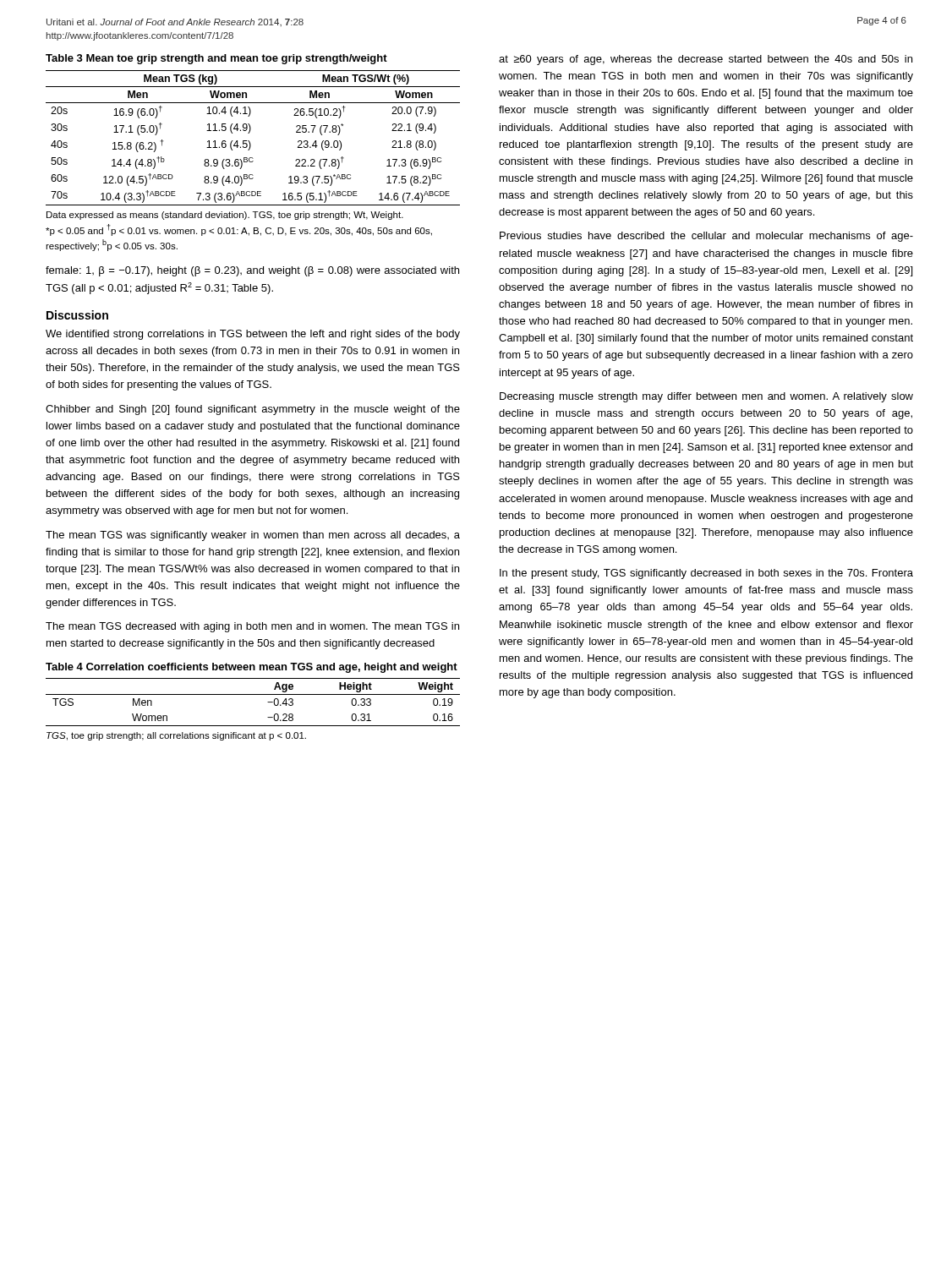Navigate to the region starting "In the present study, TGS significantly decreased"
Image resolution: width=952 pixels, height=1268 pixels.
pos(706,632)
